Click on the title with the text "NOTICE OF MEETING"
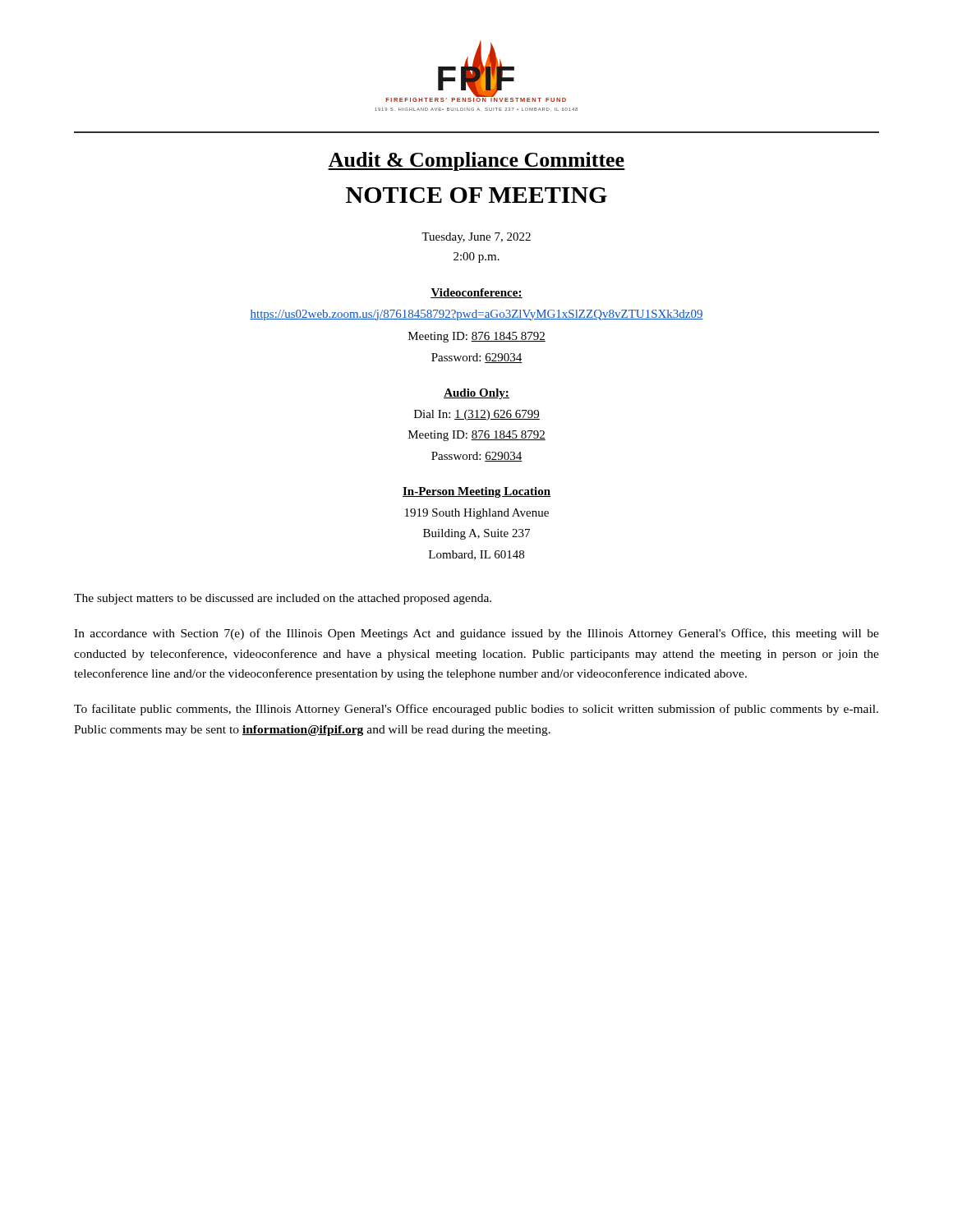Image resolution: width=953 pixels, height=1232 pixels. 476,194
